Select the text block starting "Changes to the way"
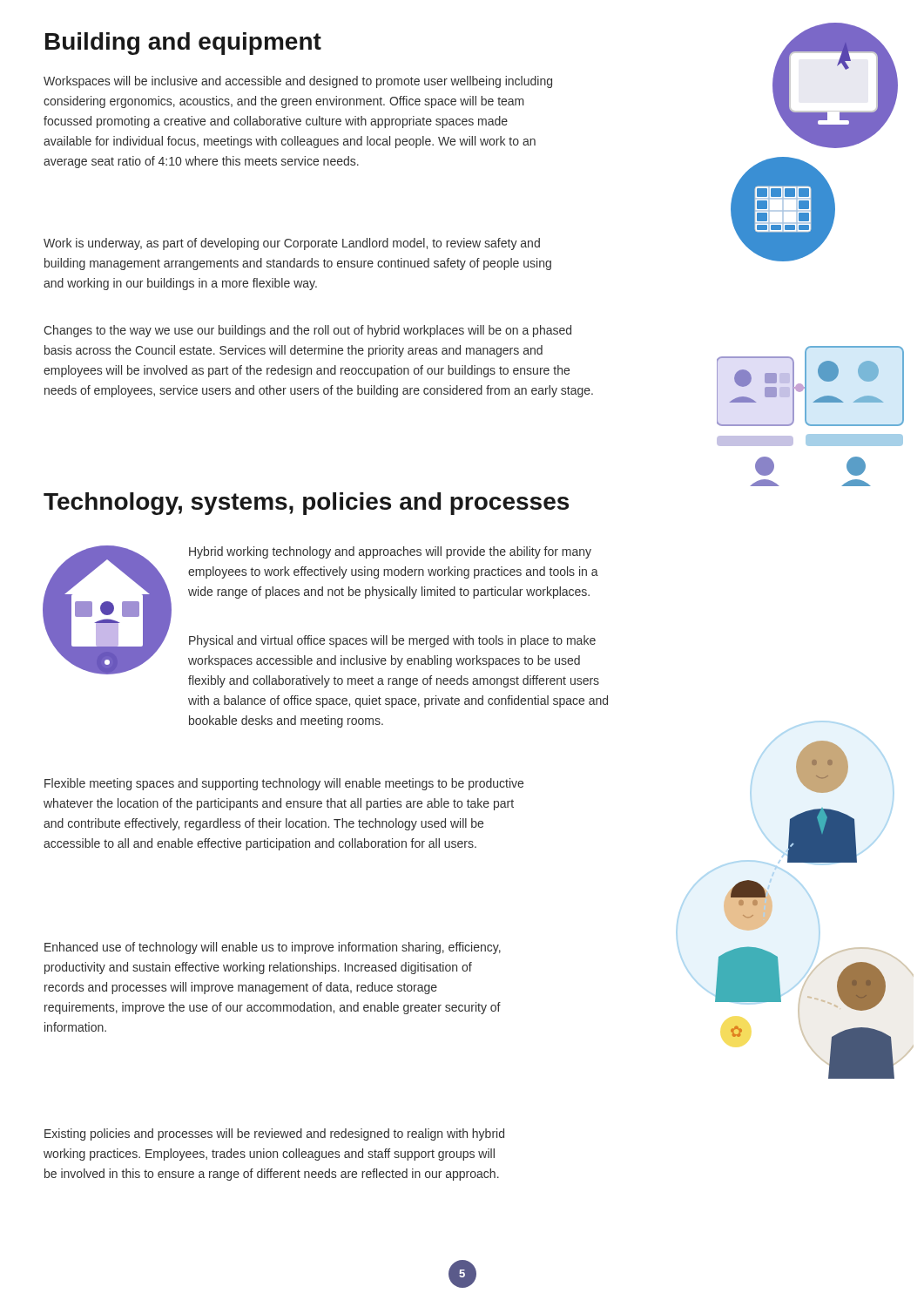 click(x=319, y=360)
